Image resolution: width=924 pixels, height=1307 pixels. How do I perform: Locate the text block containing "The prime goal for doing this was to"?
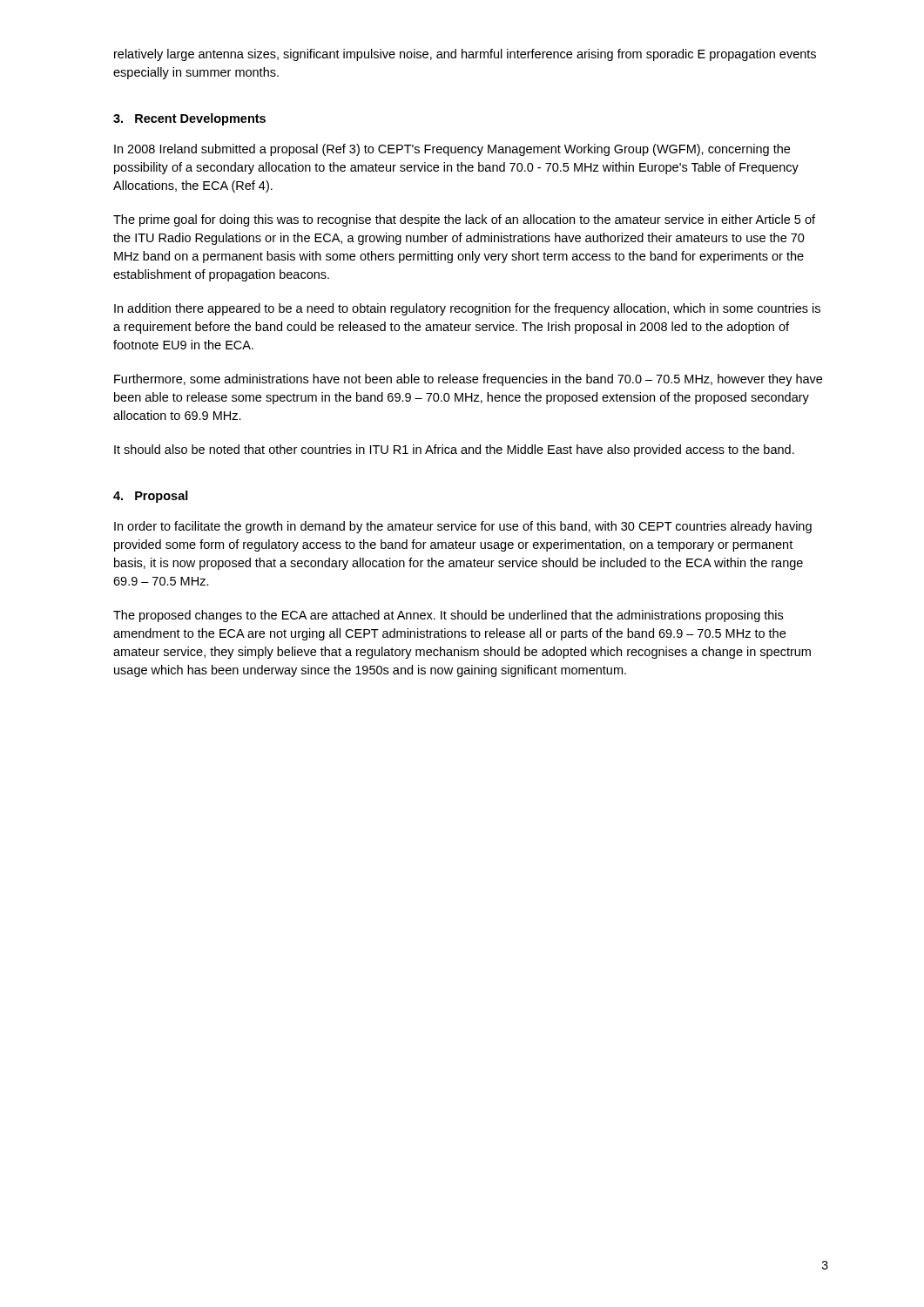pyautogui.click(x=464, y=247)
